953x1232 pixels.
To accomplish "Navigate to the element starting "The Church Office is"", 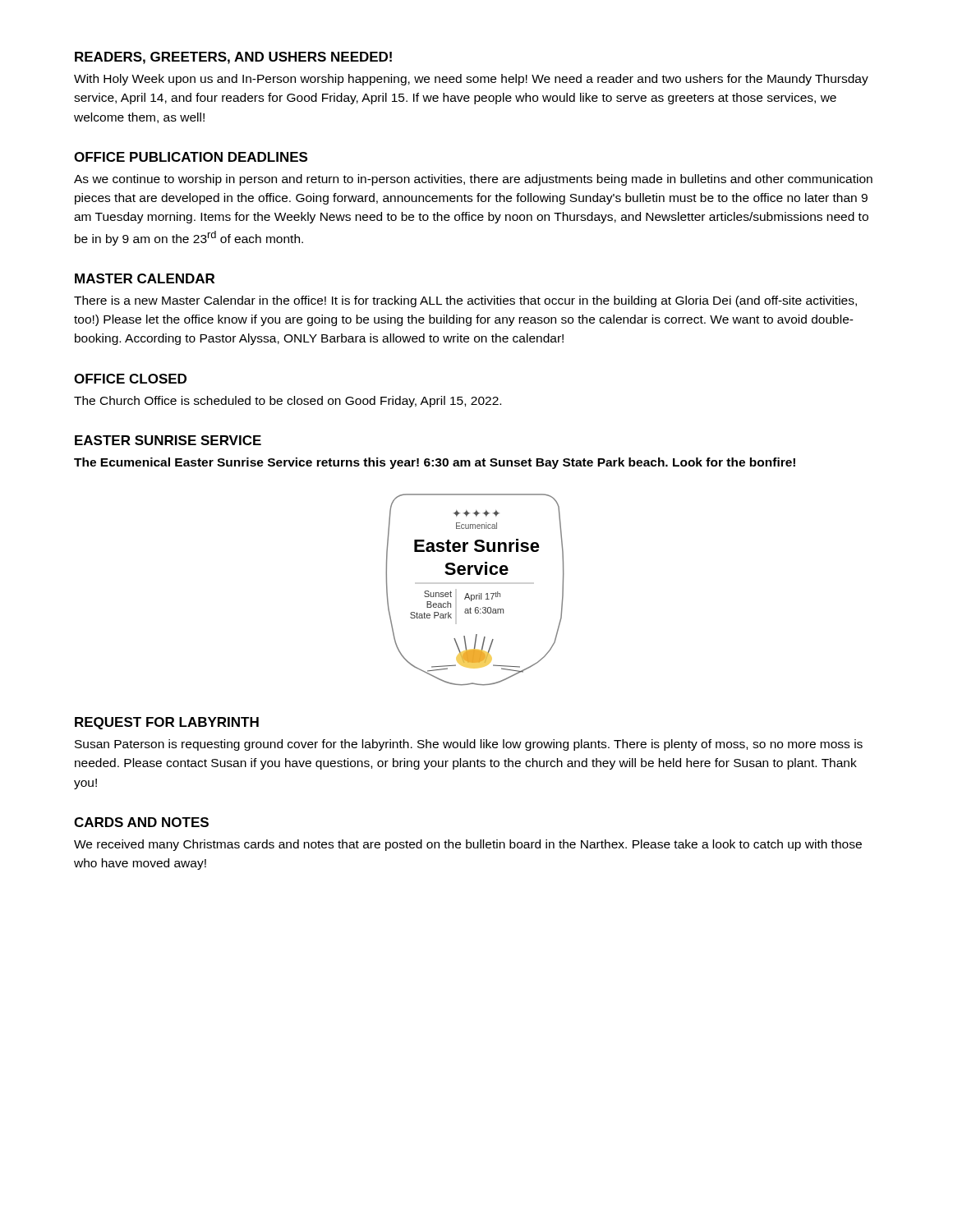I will coord(288,400).
